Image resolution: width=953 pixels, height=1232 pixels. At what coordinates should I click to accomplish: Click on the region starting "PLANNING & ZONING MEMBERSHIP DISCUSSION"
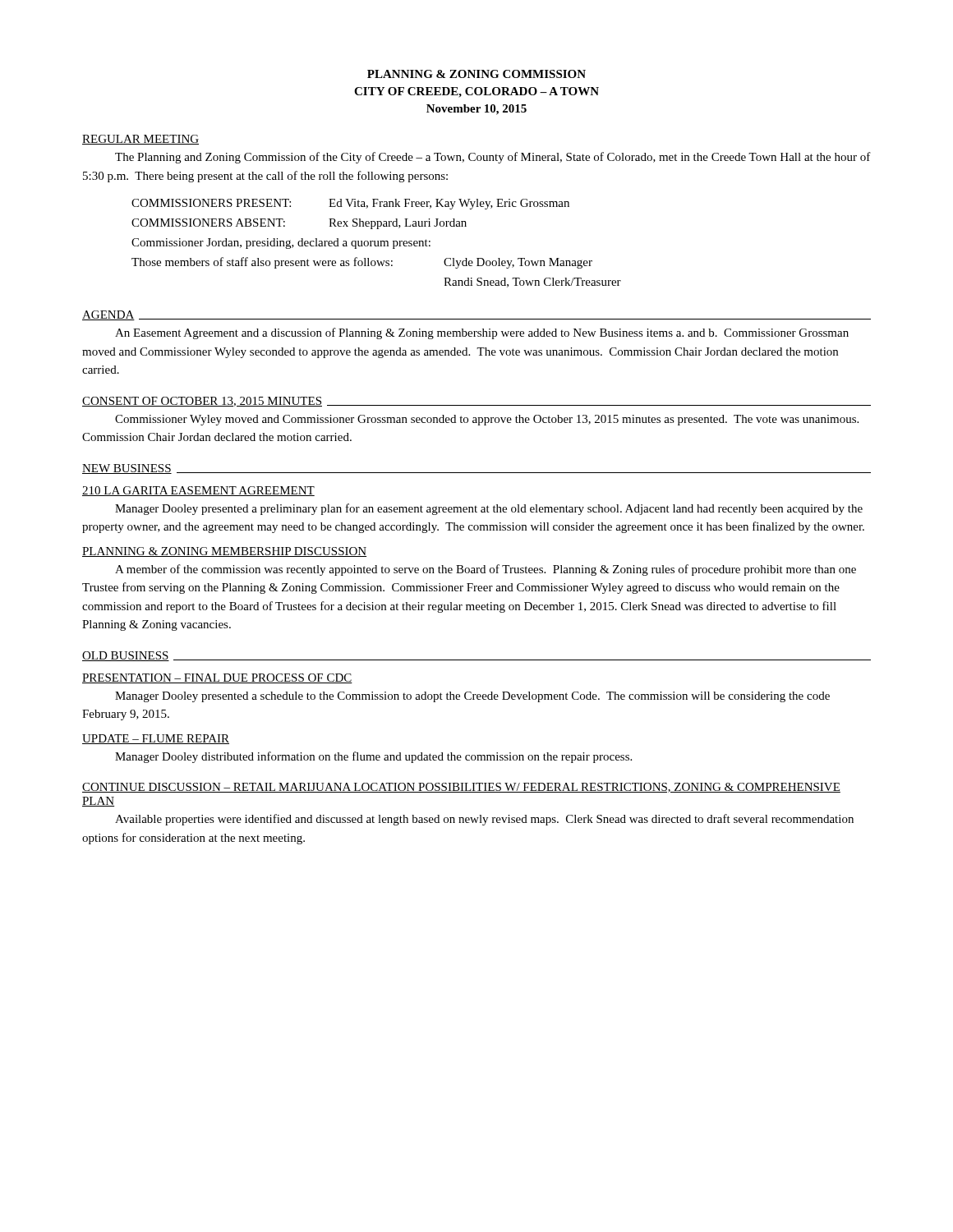224,552
